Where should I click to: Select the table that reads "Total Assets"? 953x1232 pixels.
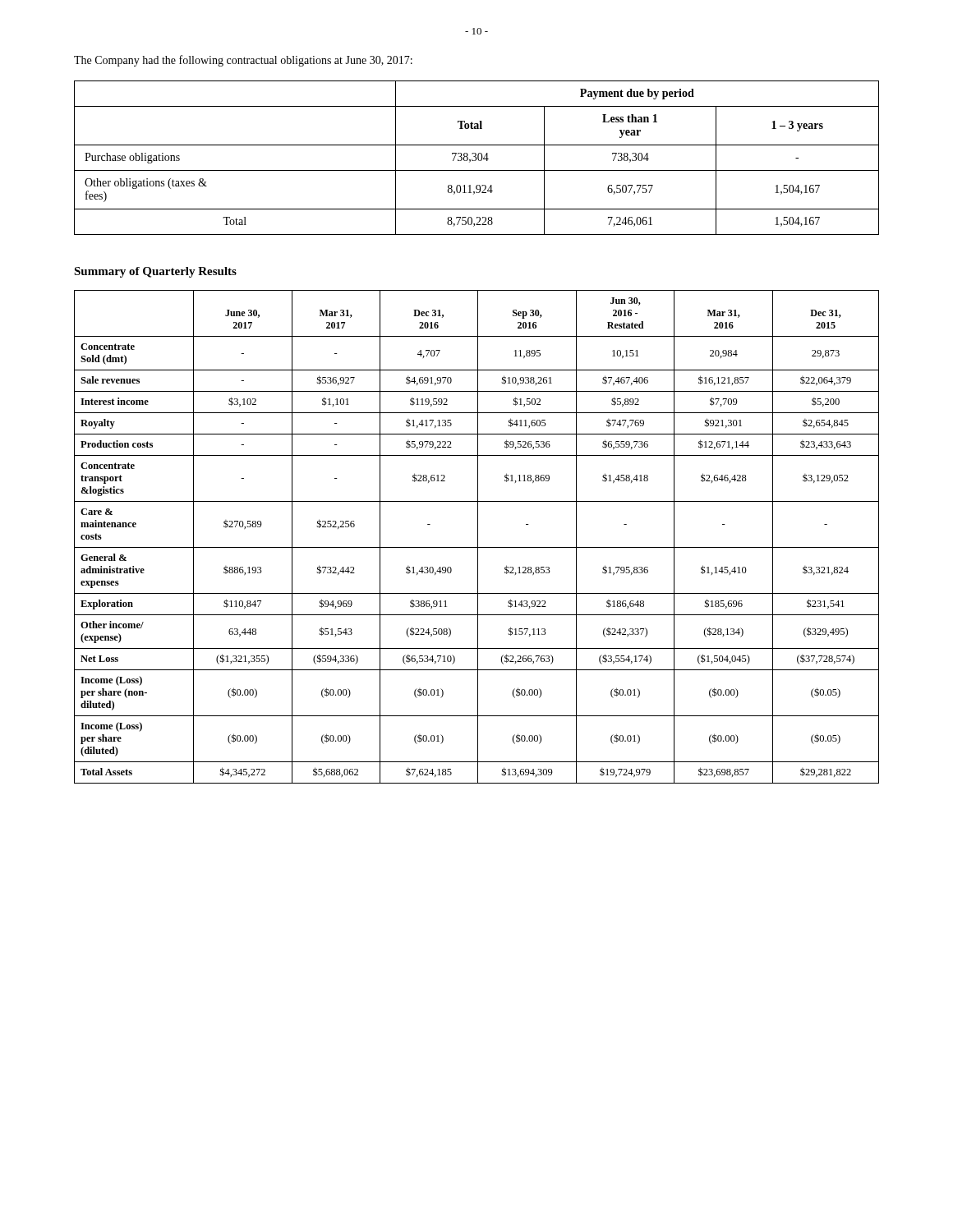click(476, 537)
